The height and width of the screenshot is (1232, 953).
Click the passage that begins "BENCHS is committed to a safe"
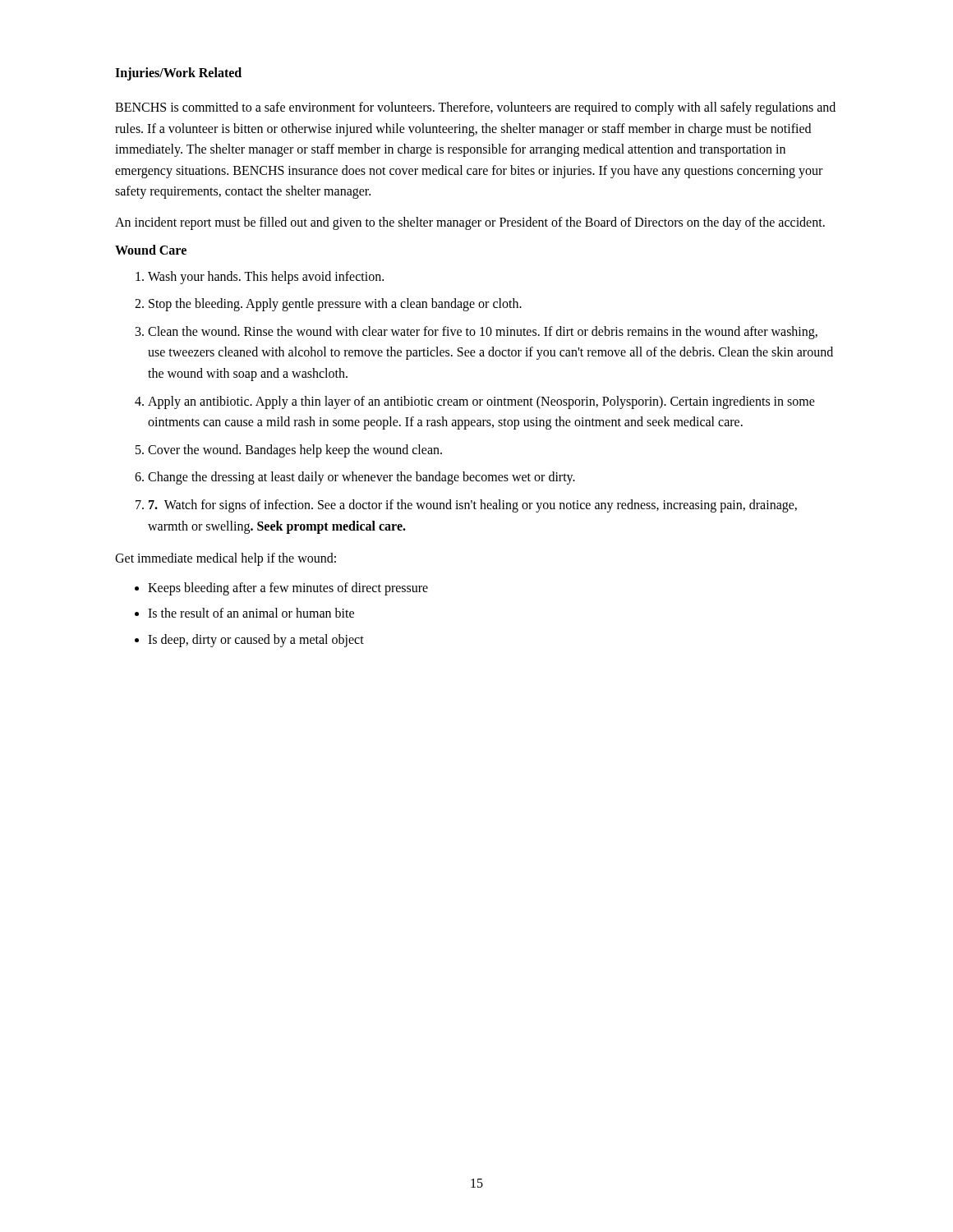(x=475, y=149)
